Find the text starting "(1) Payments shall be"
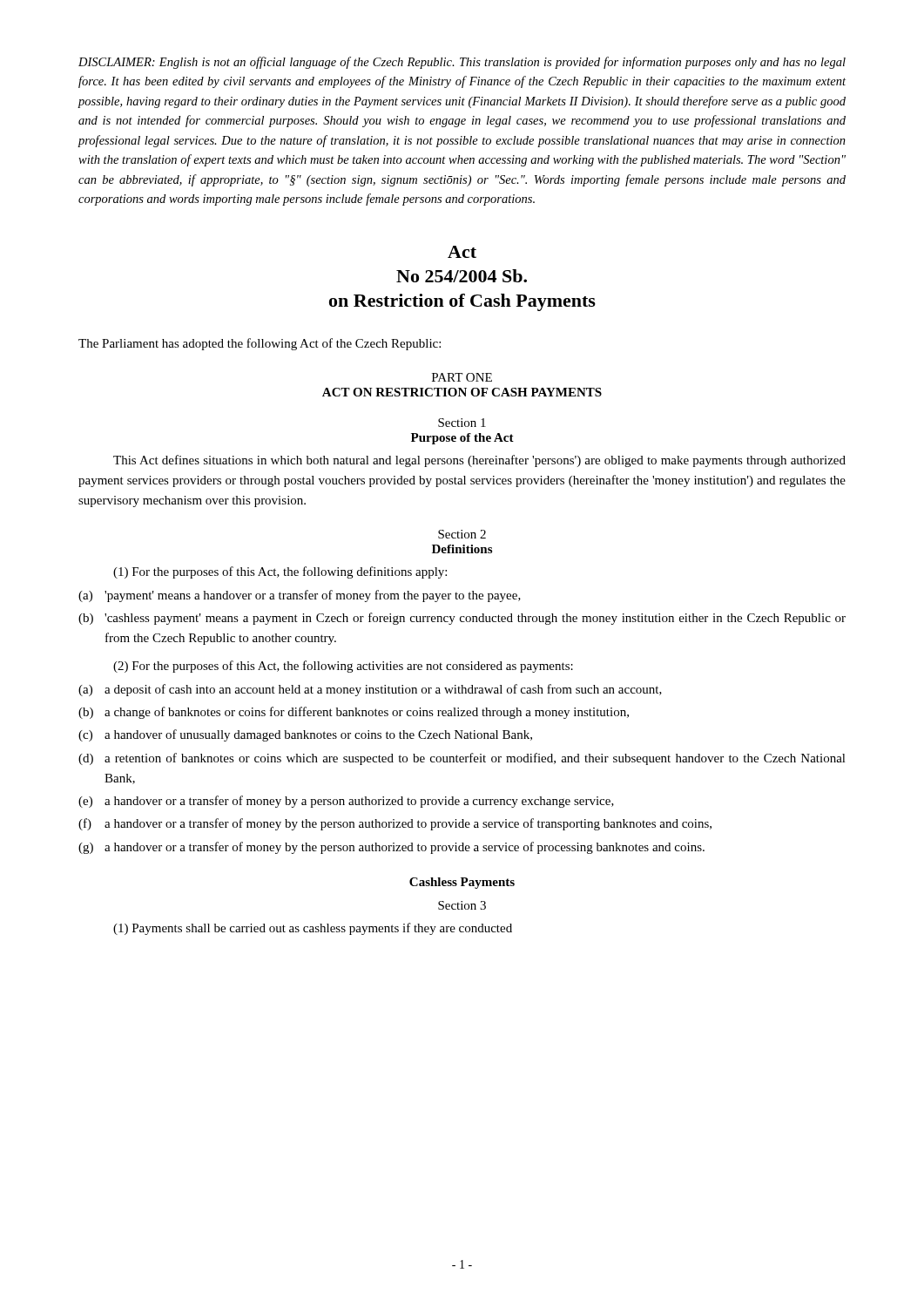Viewport: 924px width, 1307px height. (x=313, y=928)
